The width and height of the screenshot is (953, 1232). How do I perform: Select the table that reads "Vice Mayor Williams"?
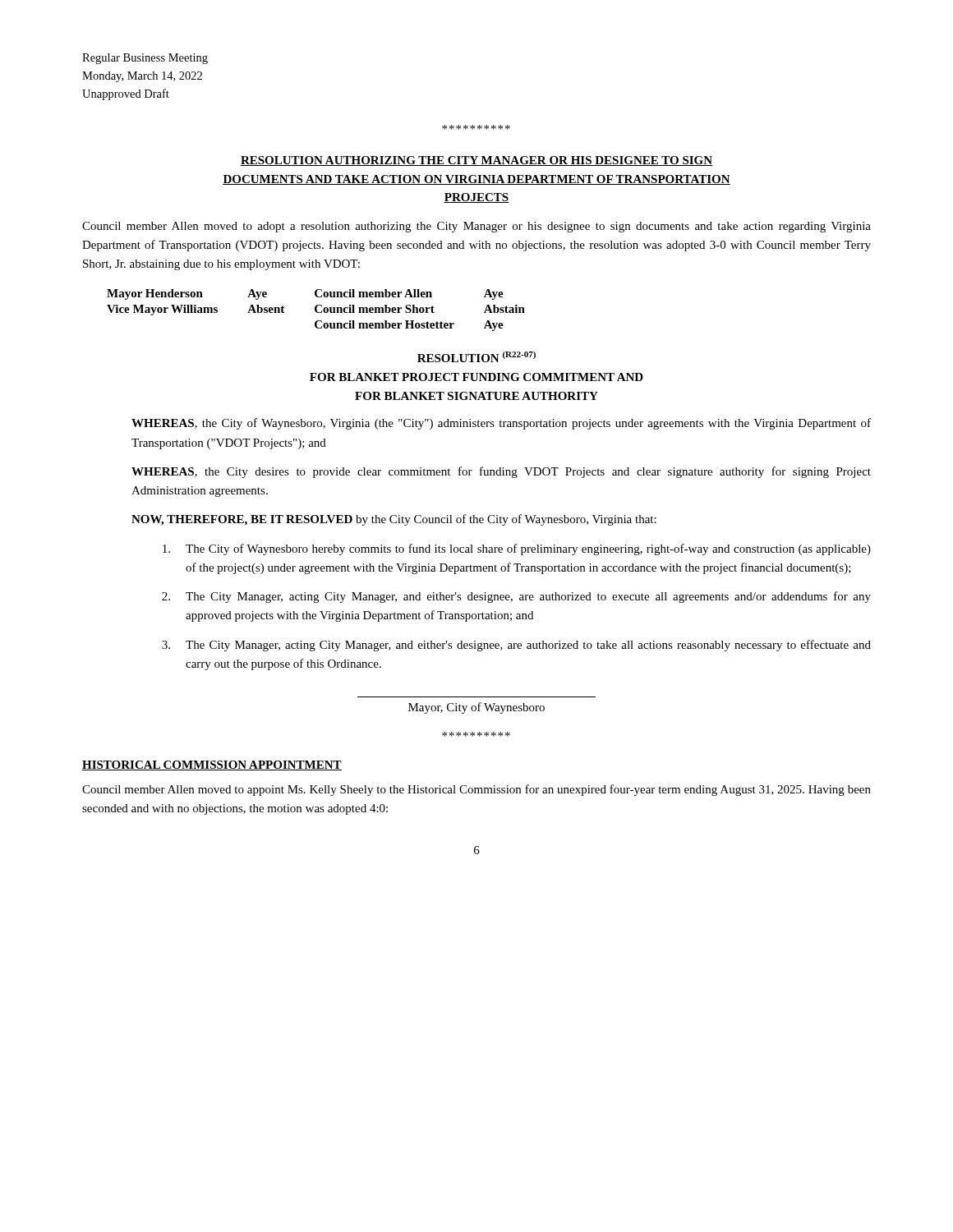476,309
